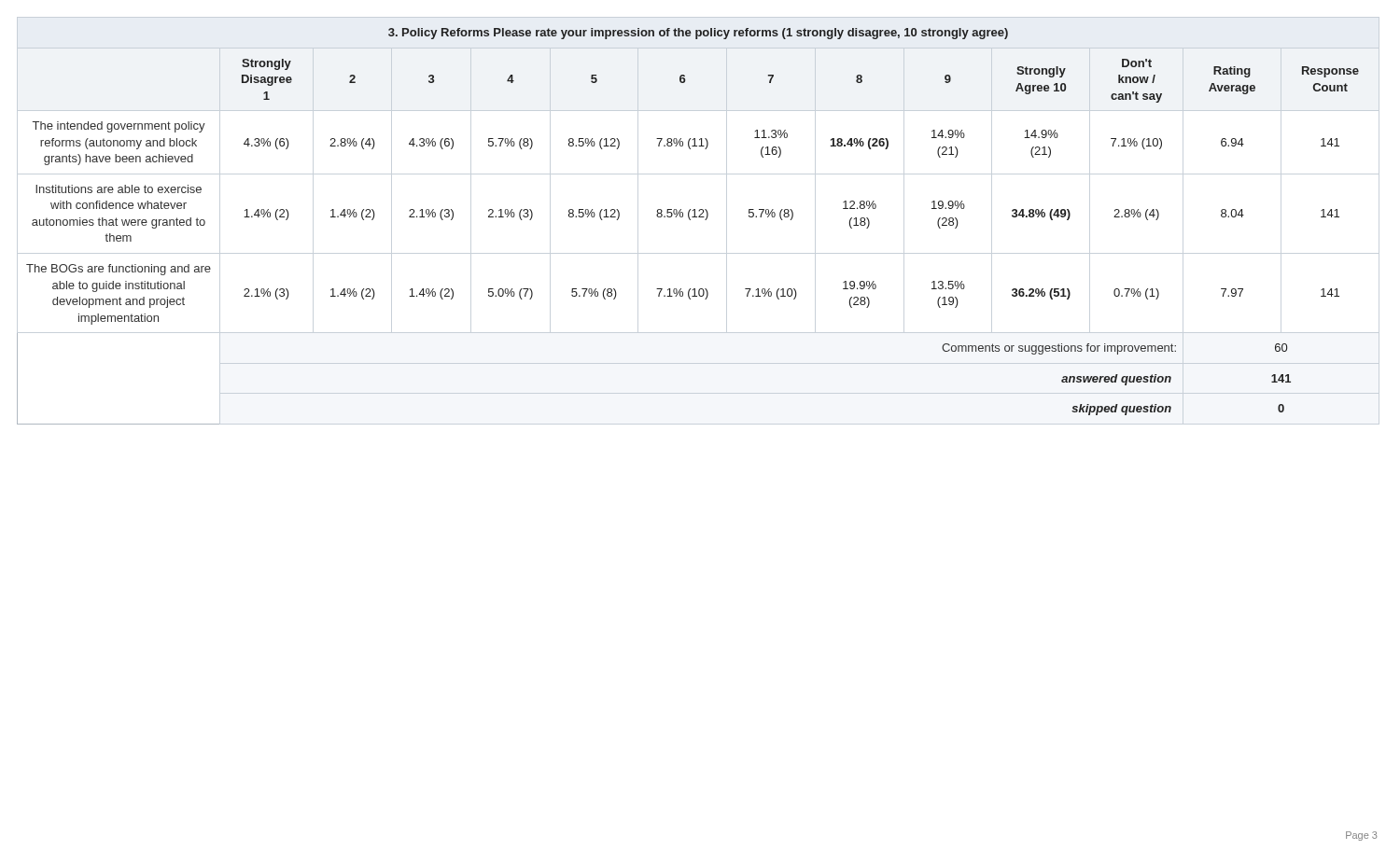This screenshot has width=1400, height=850.
Task: Select the table
Action: coord(698,221)
